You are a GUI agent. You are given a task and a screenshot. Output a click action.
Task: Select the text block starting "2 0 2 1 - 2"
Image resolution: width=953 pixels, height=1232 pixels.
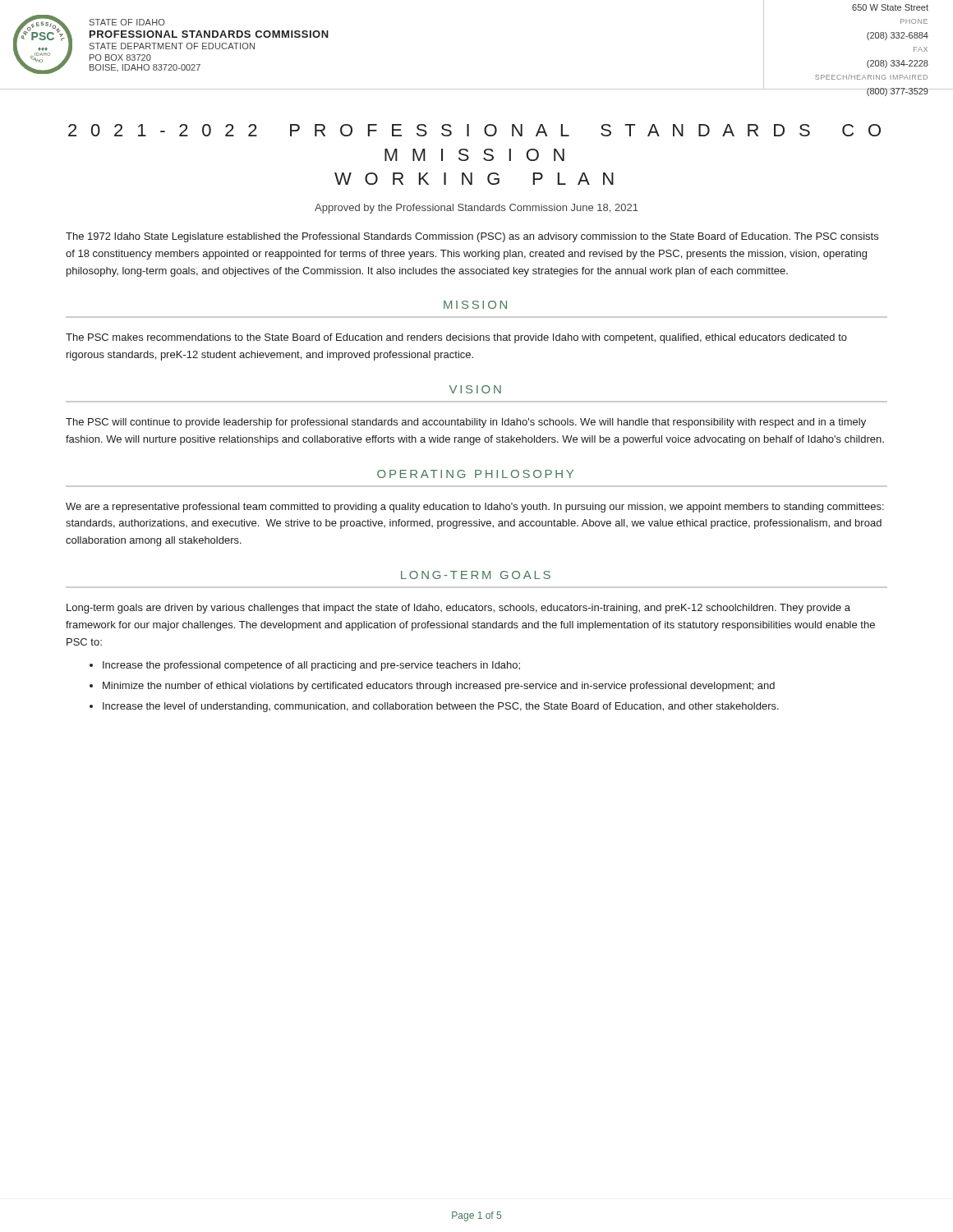coord(476,155)
